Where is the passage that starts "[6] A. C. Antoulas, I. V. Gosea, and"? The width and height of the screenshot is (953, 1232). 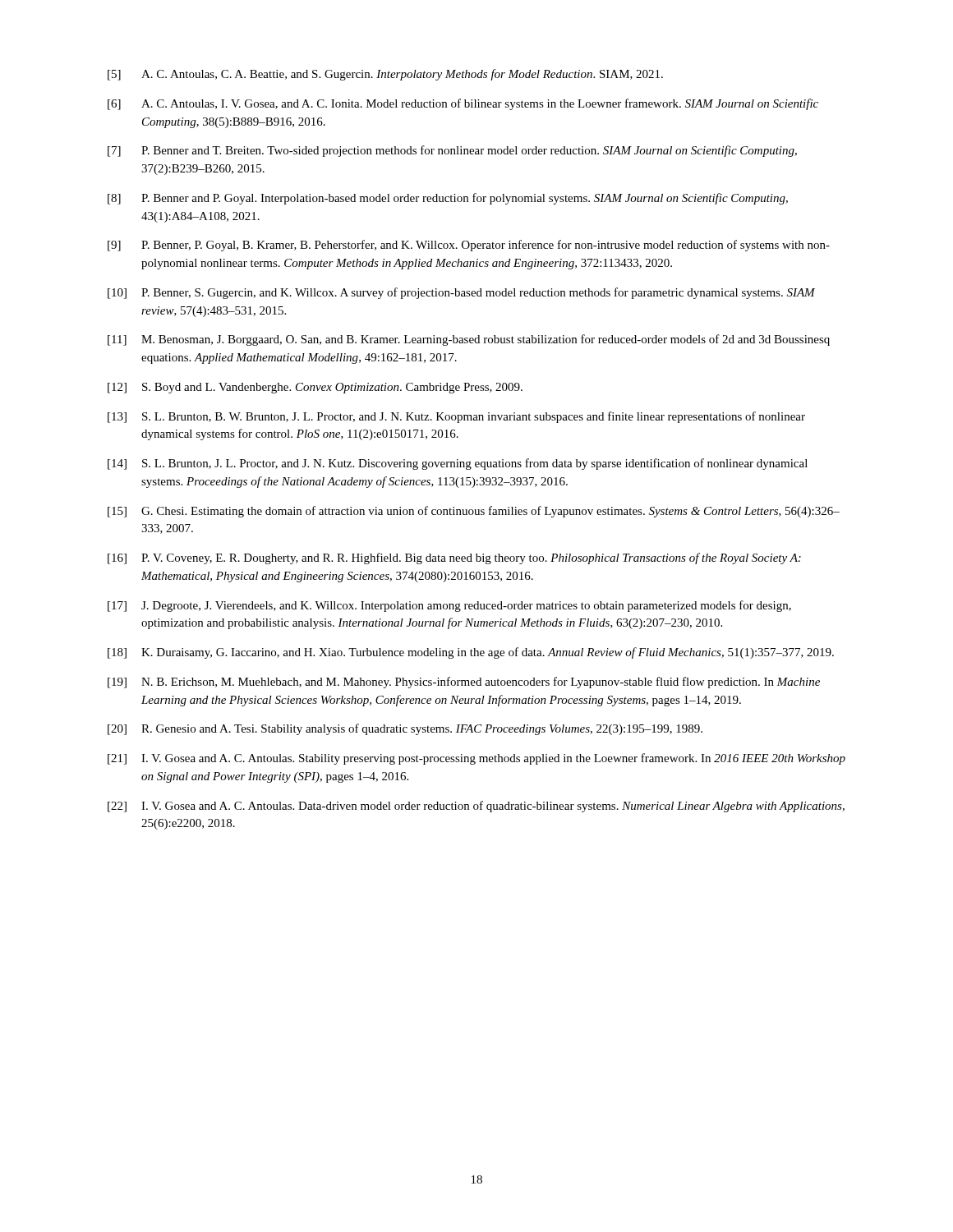(x=476, y=113)
